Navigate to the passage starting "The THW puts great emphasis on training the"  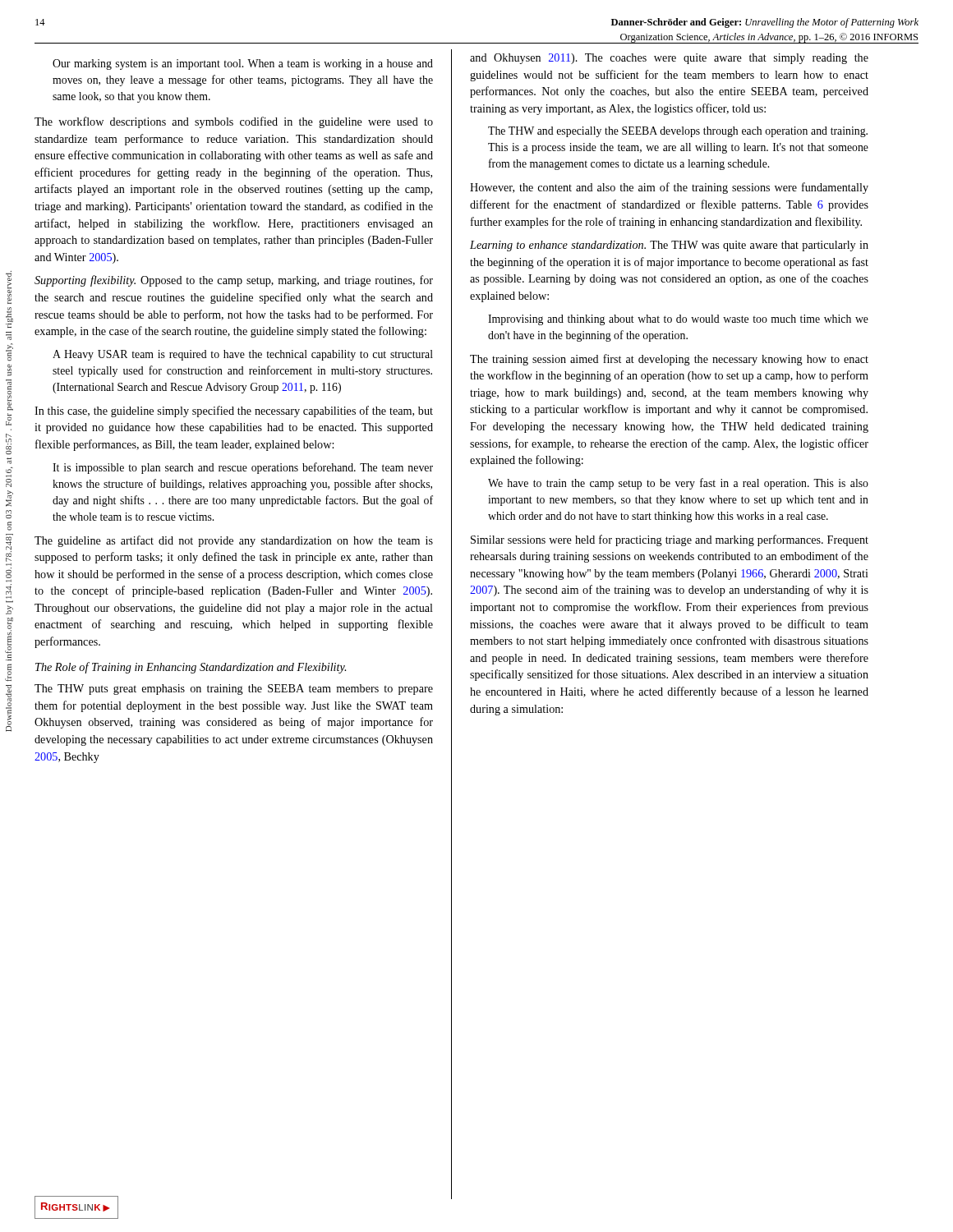(234, 723)
